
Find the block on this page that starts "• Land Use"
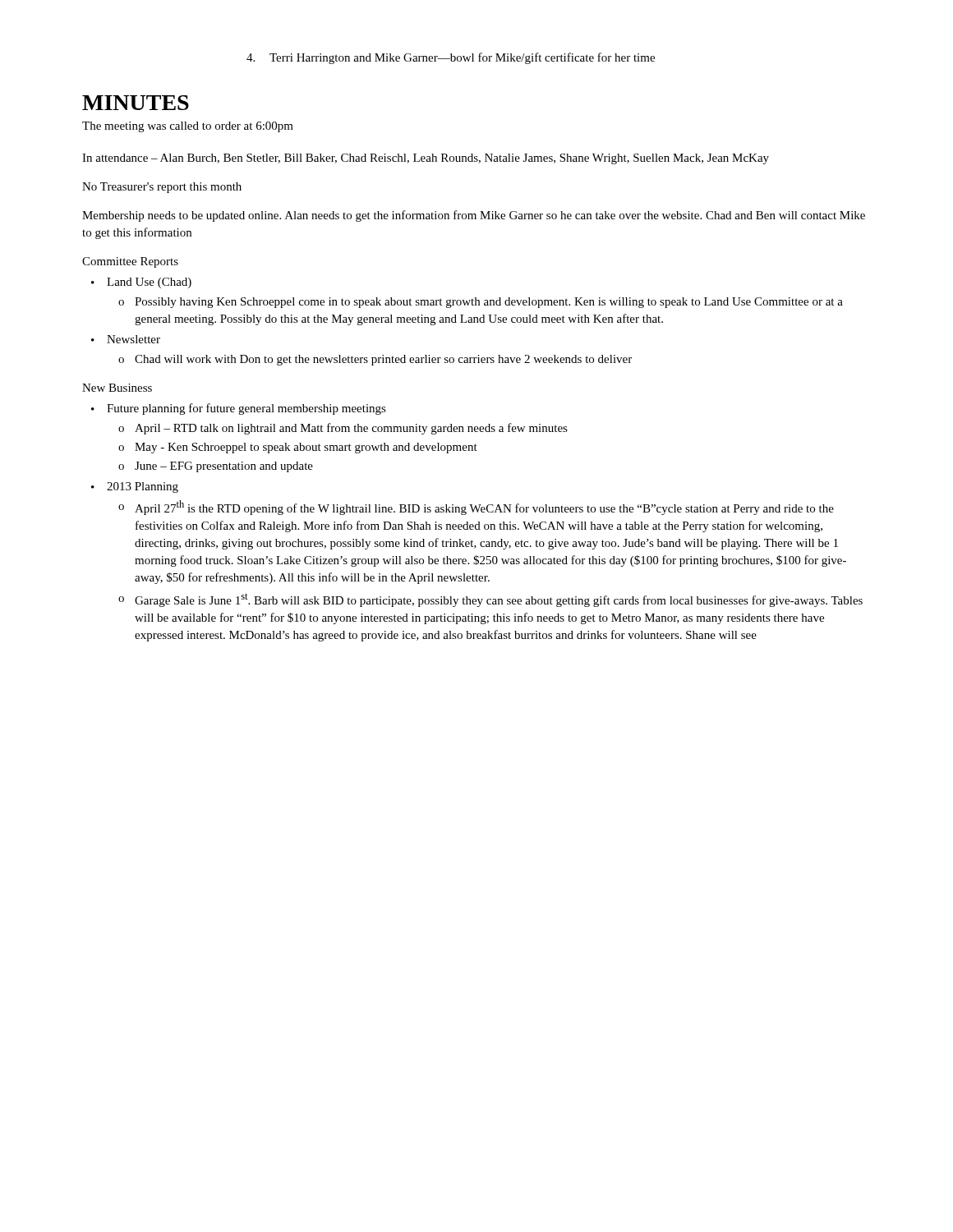click(141, 283)
